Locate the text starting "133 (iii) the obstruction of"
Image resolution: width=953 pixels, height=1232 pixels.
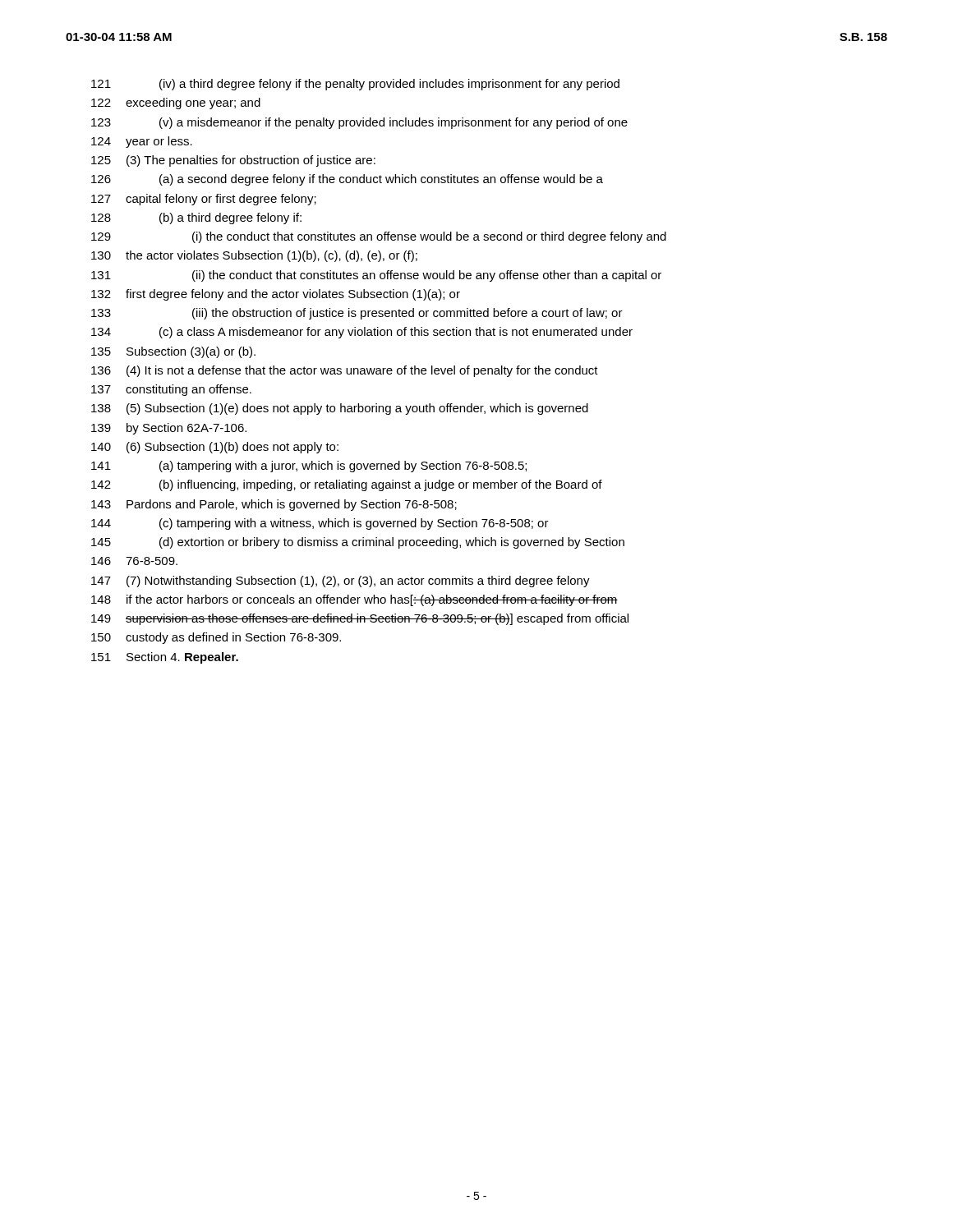476,313
